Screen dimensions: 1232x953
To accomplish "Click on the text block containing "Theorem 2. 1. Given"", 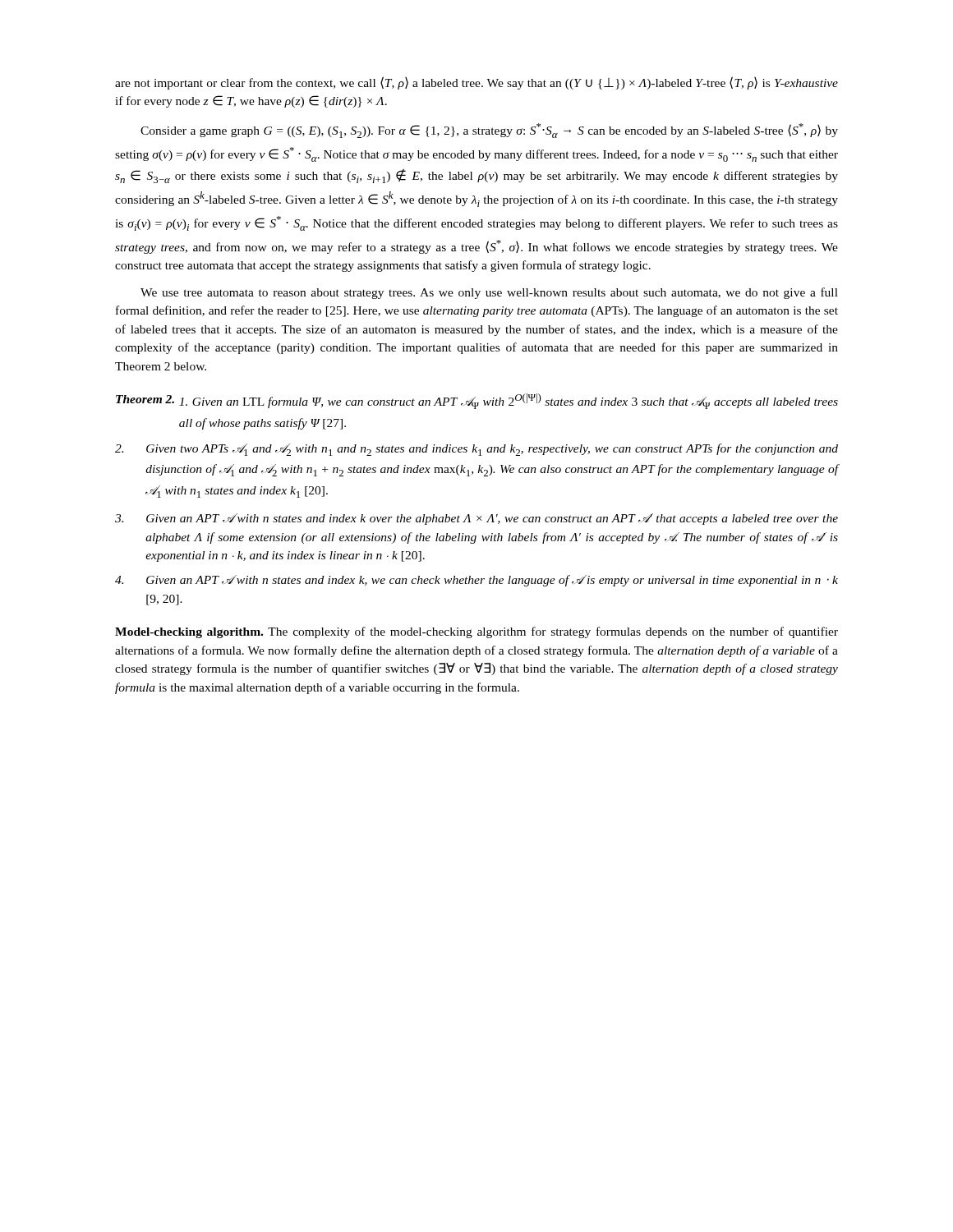I will [477, 401].
